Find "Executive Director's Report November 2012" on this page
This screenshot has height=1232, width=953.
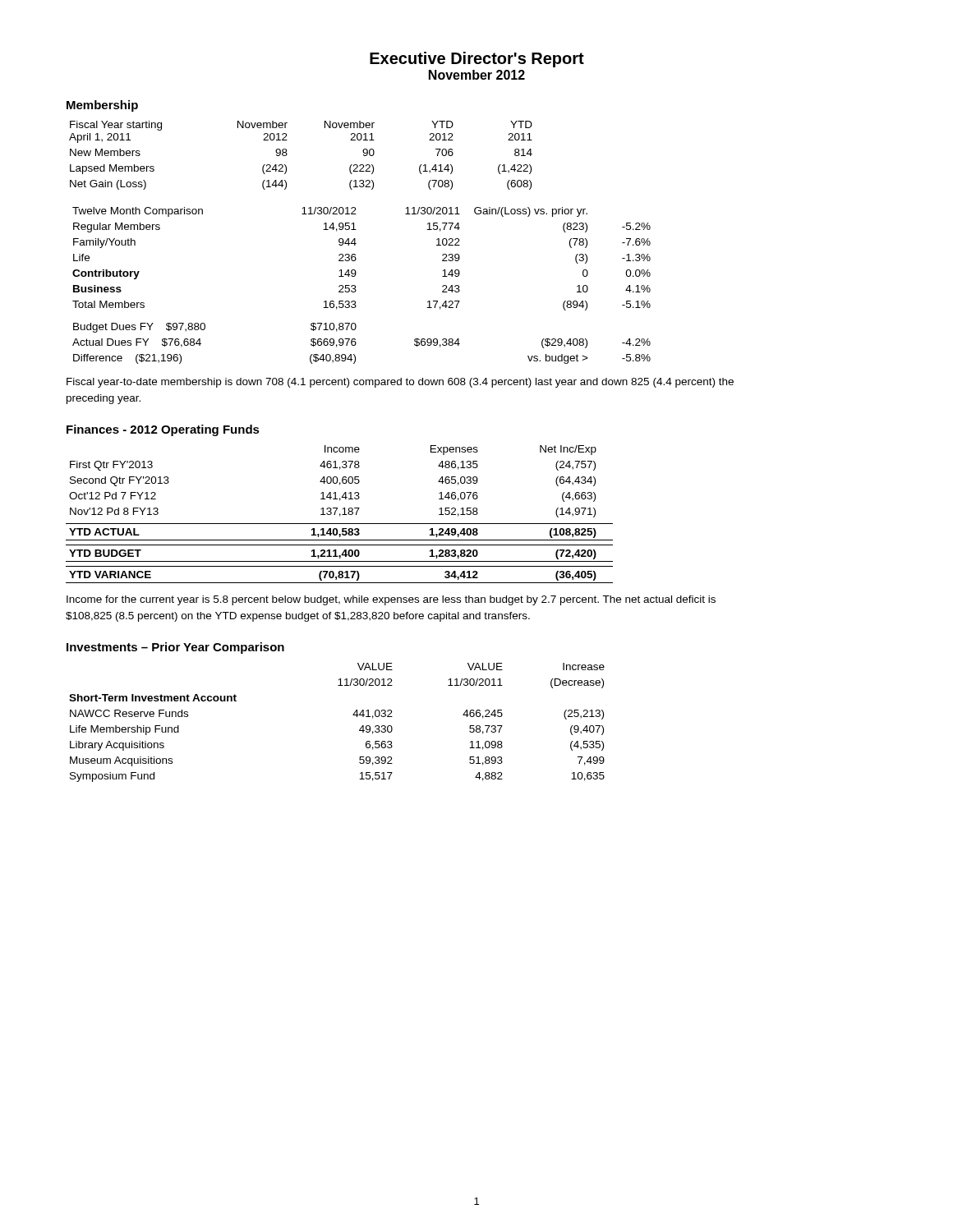(476, 66)
